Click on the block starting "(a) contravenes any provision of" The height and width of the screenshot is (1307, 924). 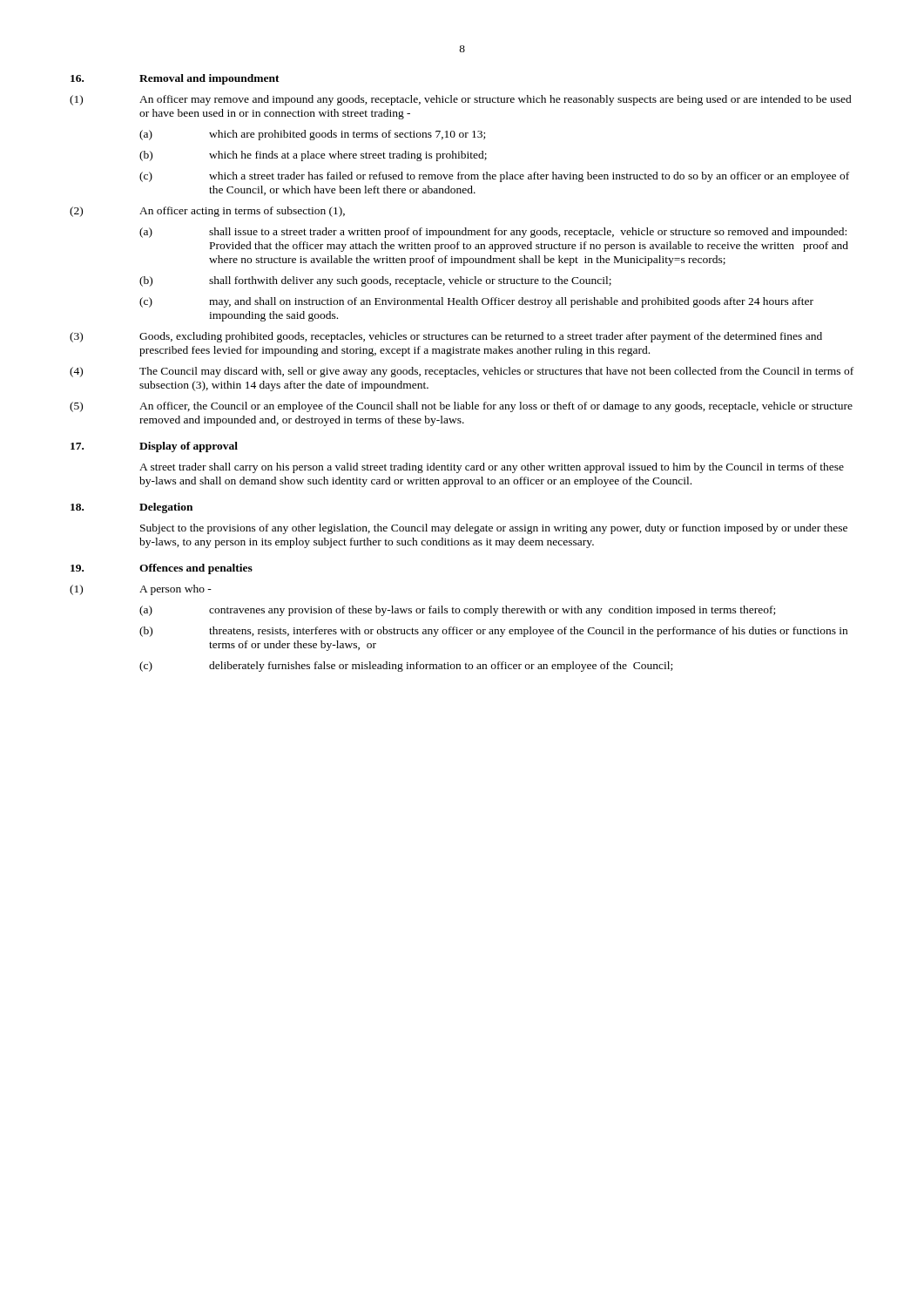(x=497, y=610)
